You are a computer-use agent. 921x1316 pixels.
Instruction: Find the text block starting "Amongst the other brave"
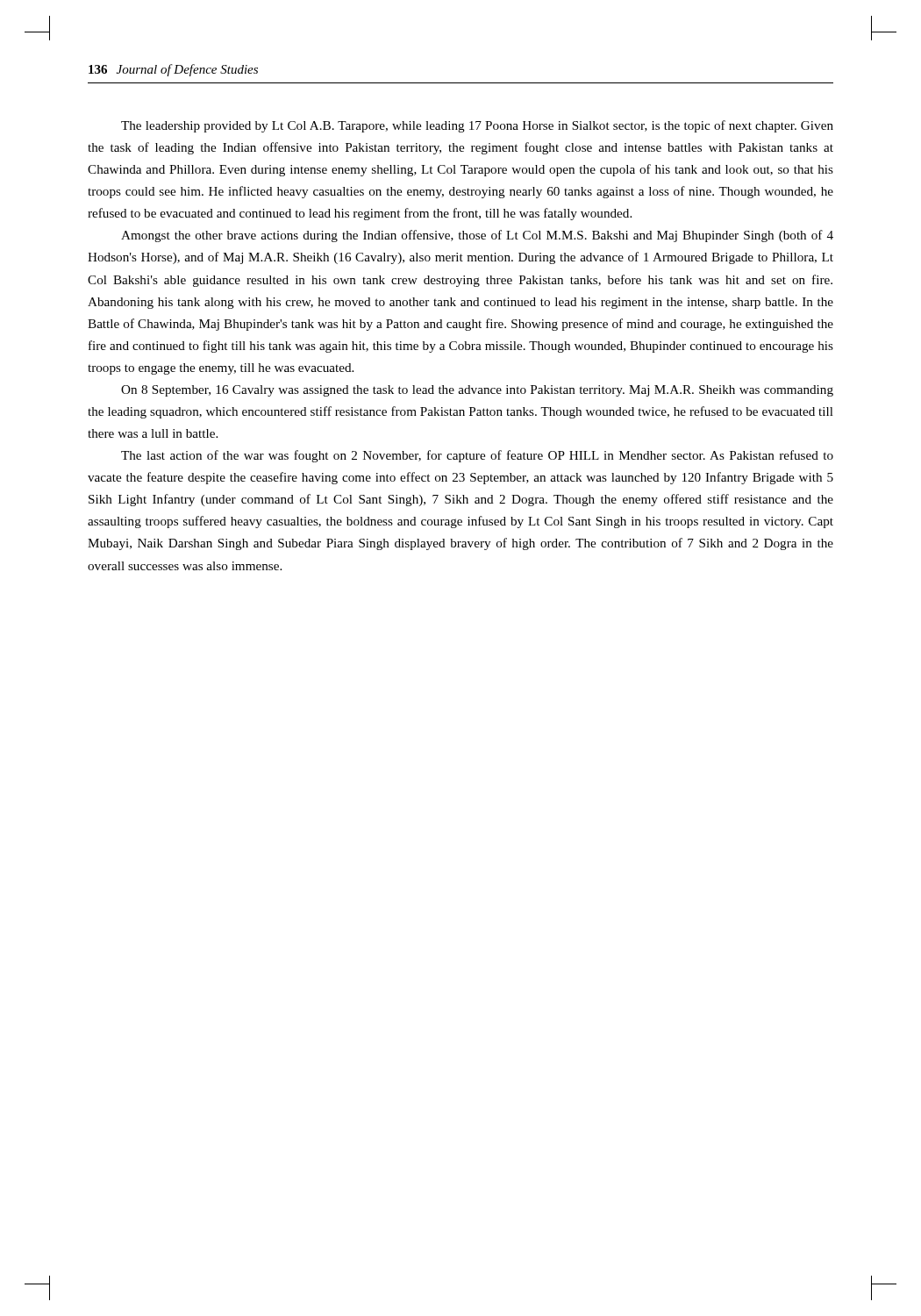tap(460, 301)
